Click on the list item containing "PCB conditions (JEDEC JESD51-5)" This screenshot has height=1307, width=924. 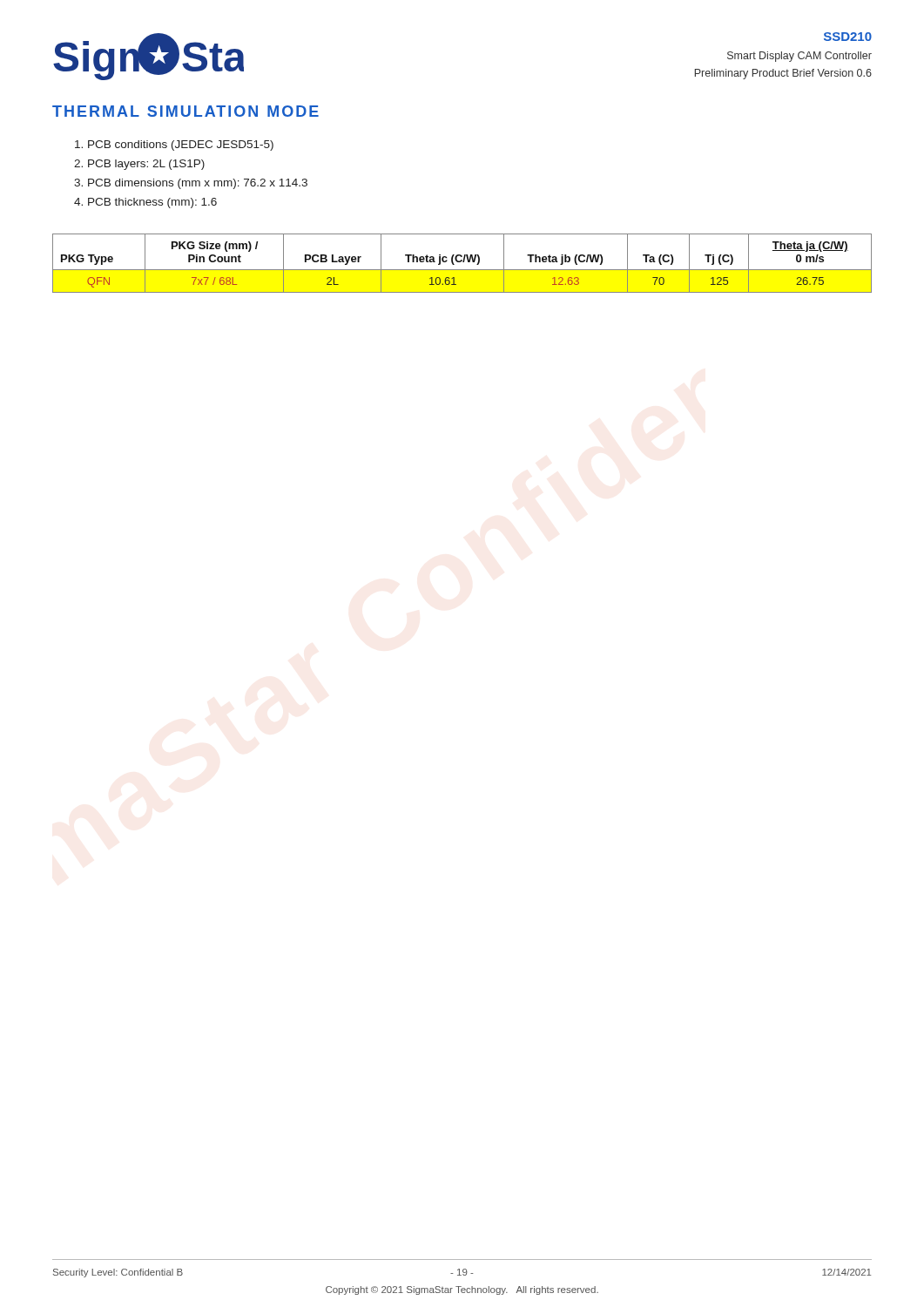[174, 144]
